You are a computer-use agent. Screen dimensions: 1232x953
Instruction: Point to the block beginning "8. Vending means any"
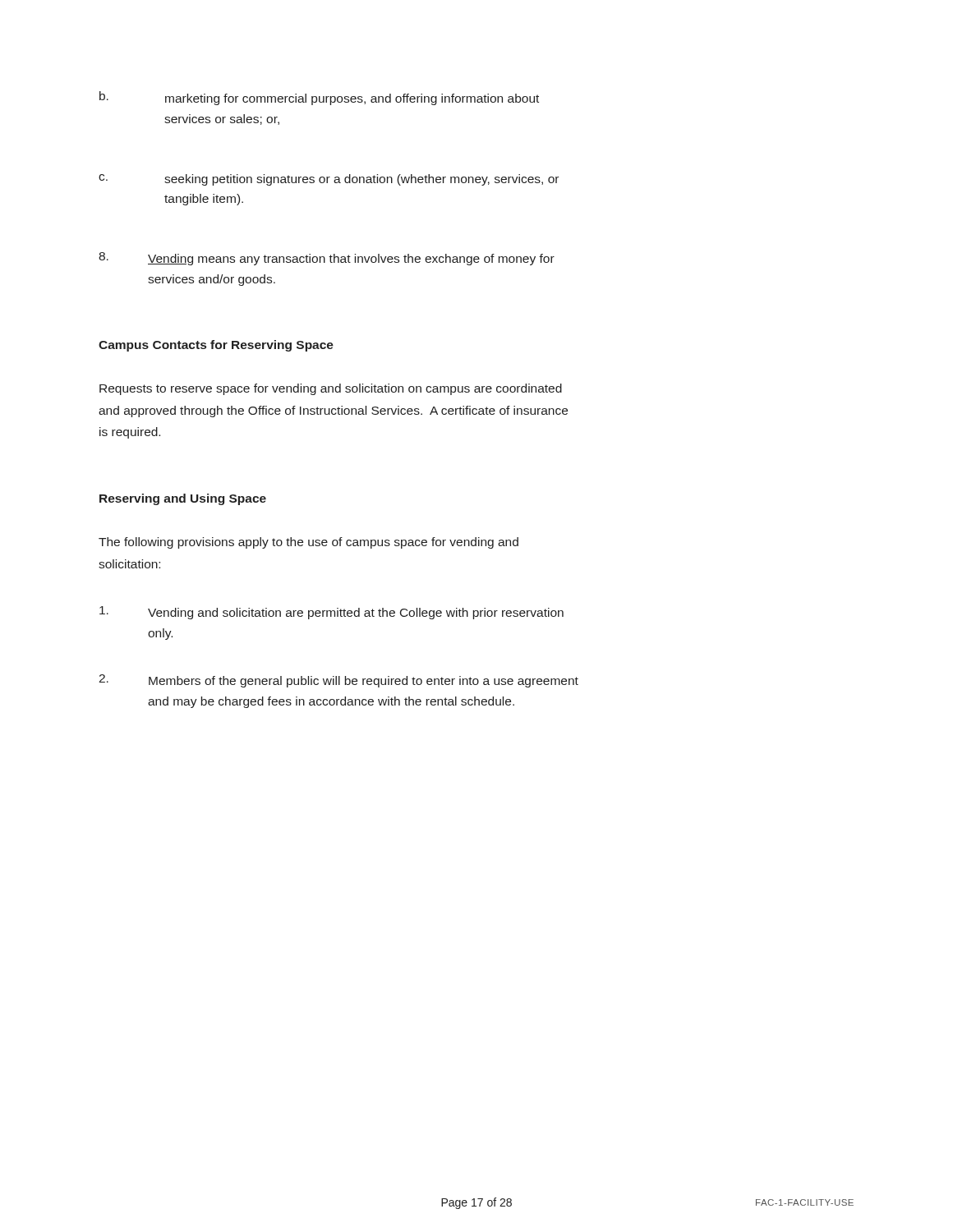(476, 269)
